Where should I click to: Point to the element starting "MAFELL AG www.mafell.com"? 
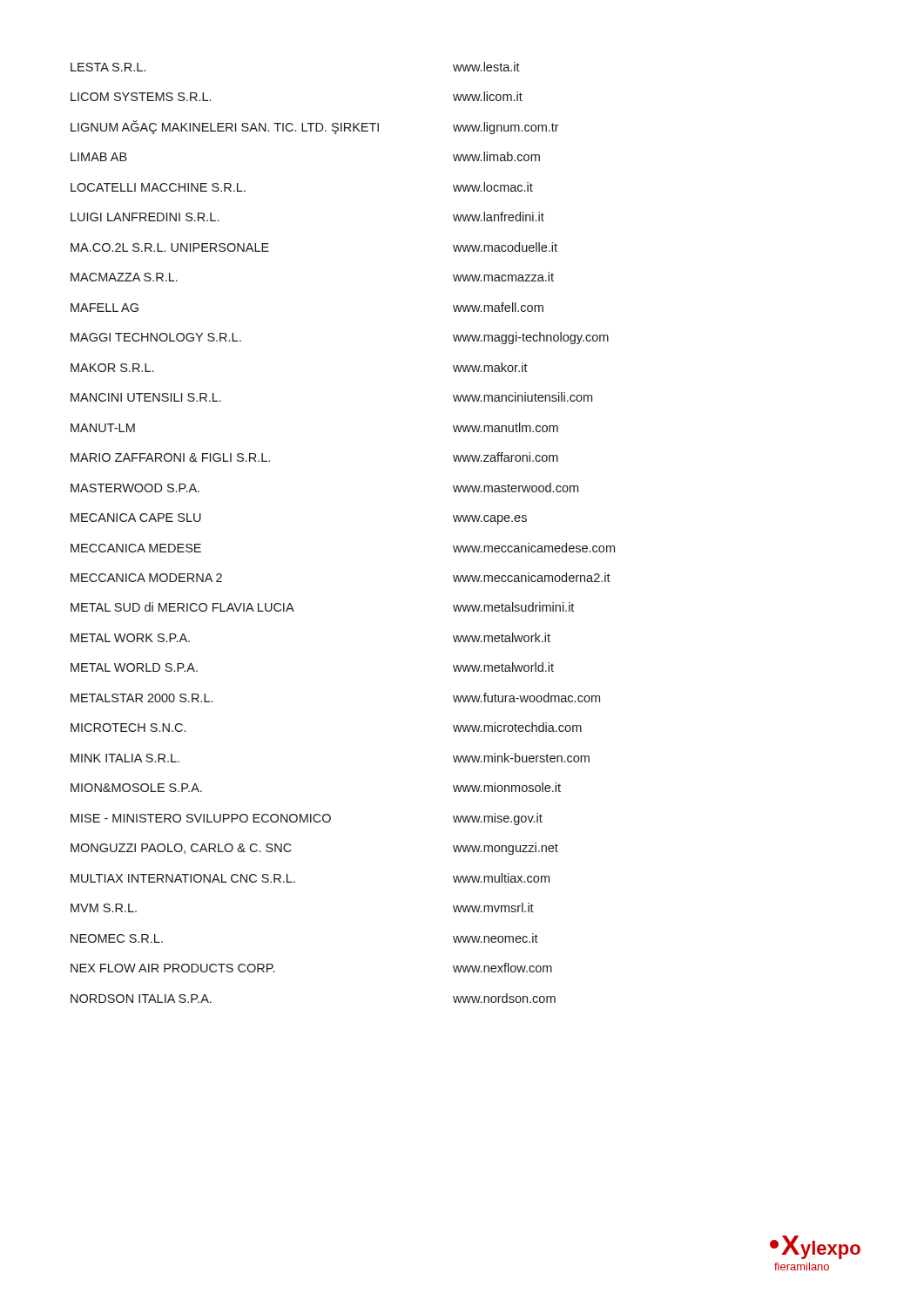point(101,307)
